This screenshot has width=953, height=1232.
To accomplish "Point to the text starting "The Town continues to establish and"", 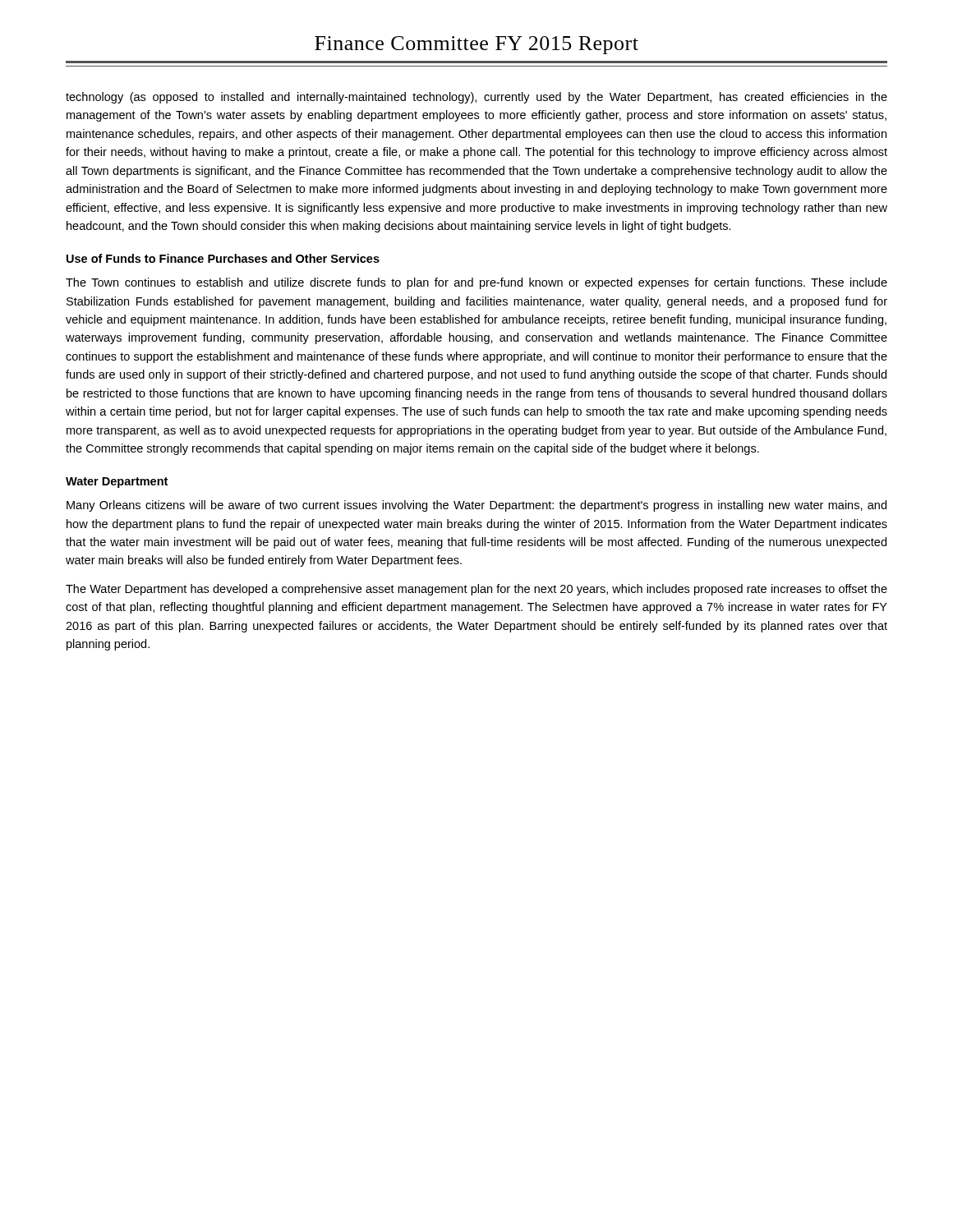I will pos(476,366).
